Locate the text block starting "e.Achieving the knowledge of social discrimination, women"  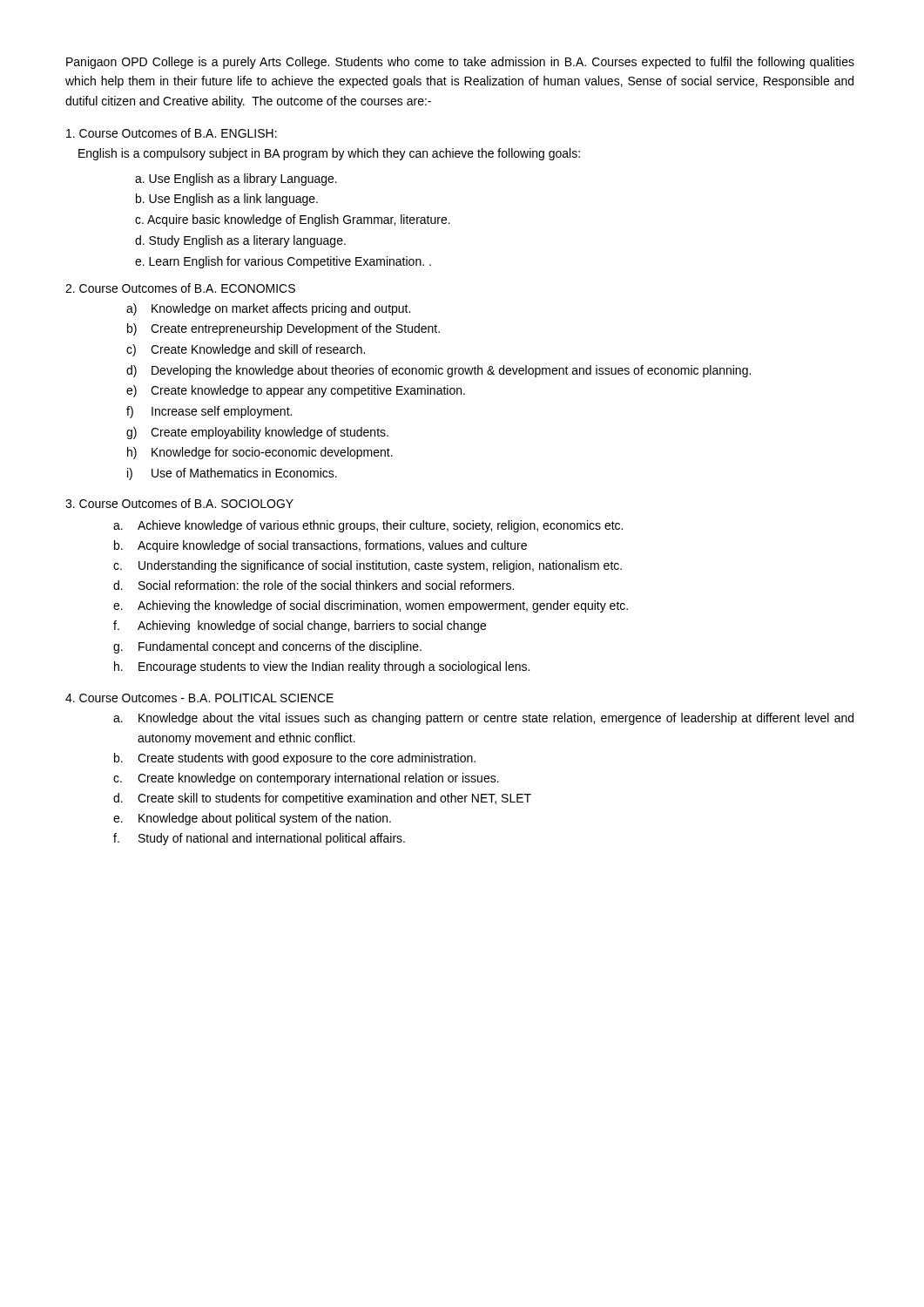[484, 606]
